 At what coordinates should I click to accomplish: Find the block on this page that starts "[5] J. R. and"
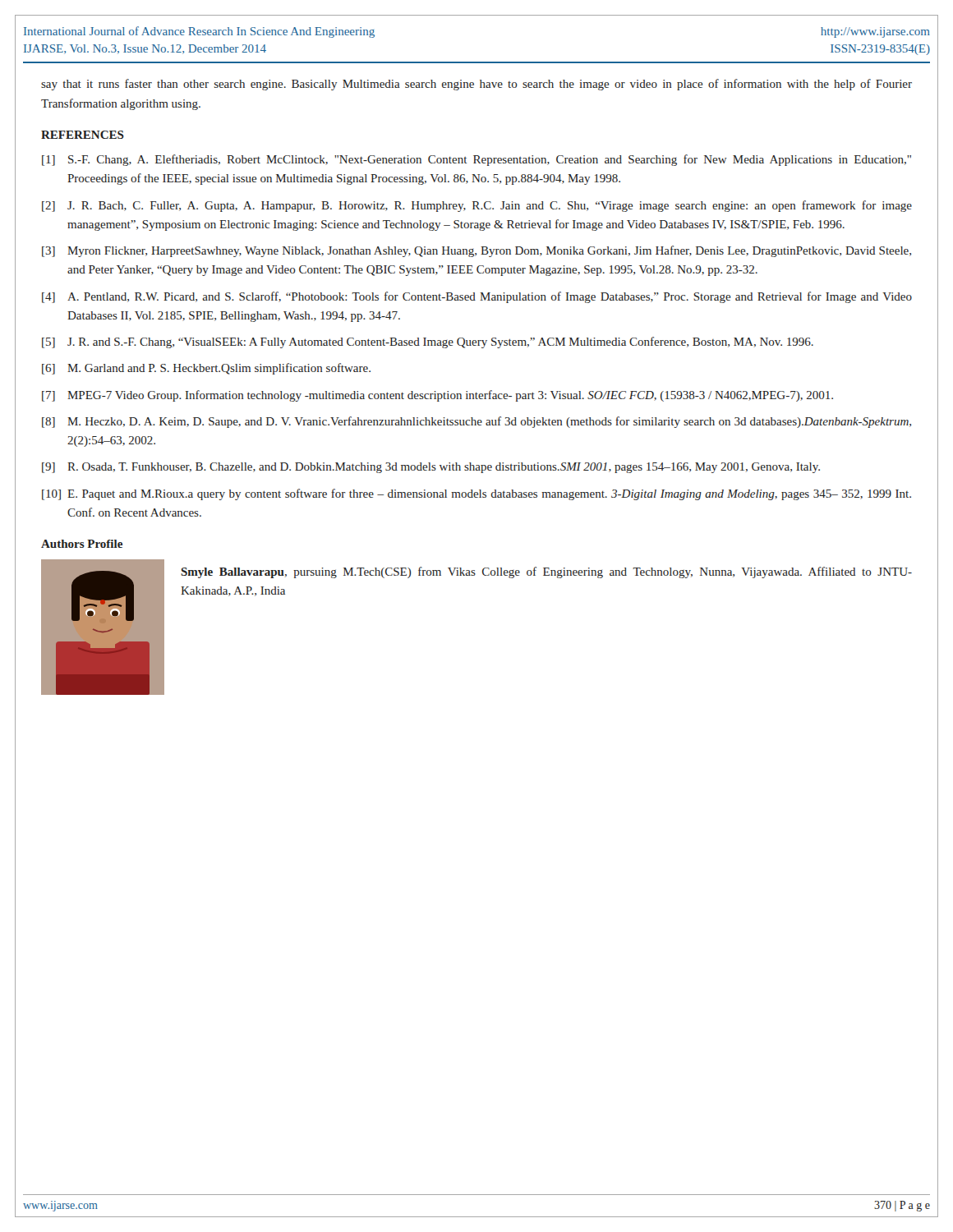[476, 342]
